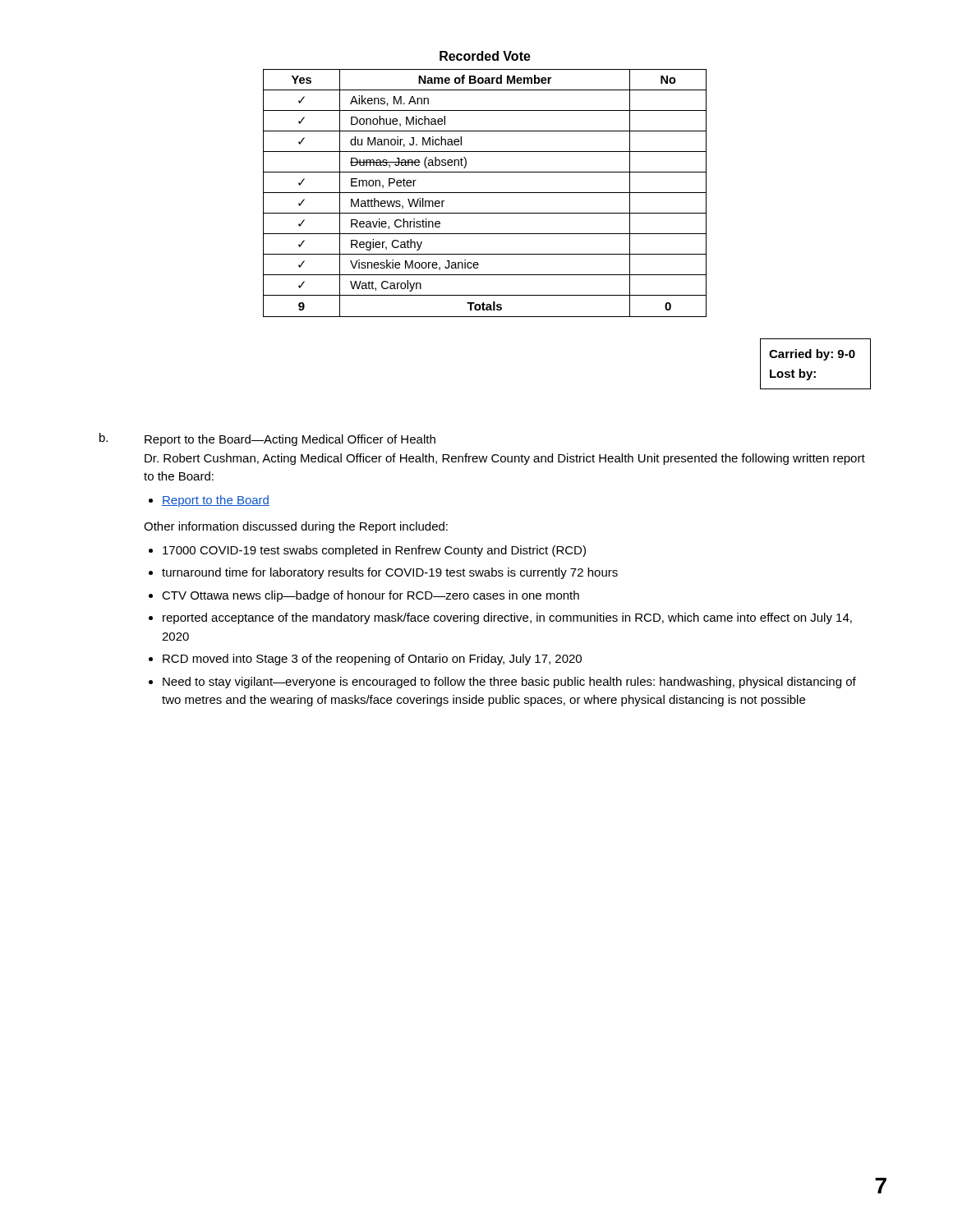The width and height of the screenshot is (953, 1232).
Task: Locate the text block containing "Carried by: 9-0"
Action: (812, 364)
